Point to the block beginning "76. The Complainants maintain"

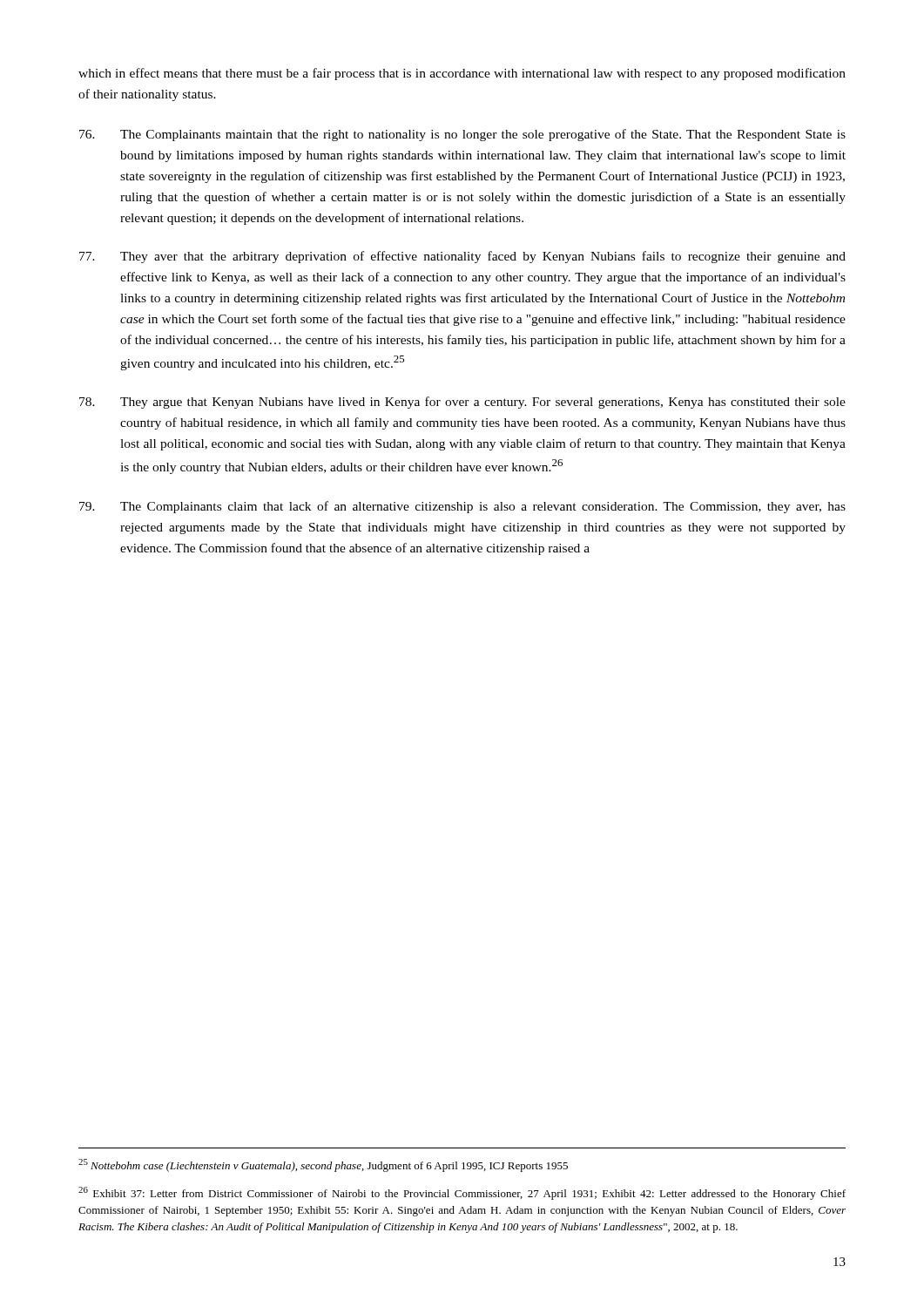pos(462,176)
